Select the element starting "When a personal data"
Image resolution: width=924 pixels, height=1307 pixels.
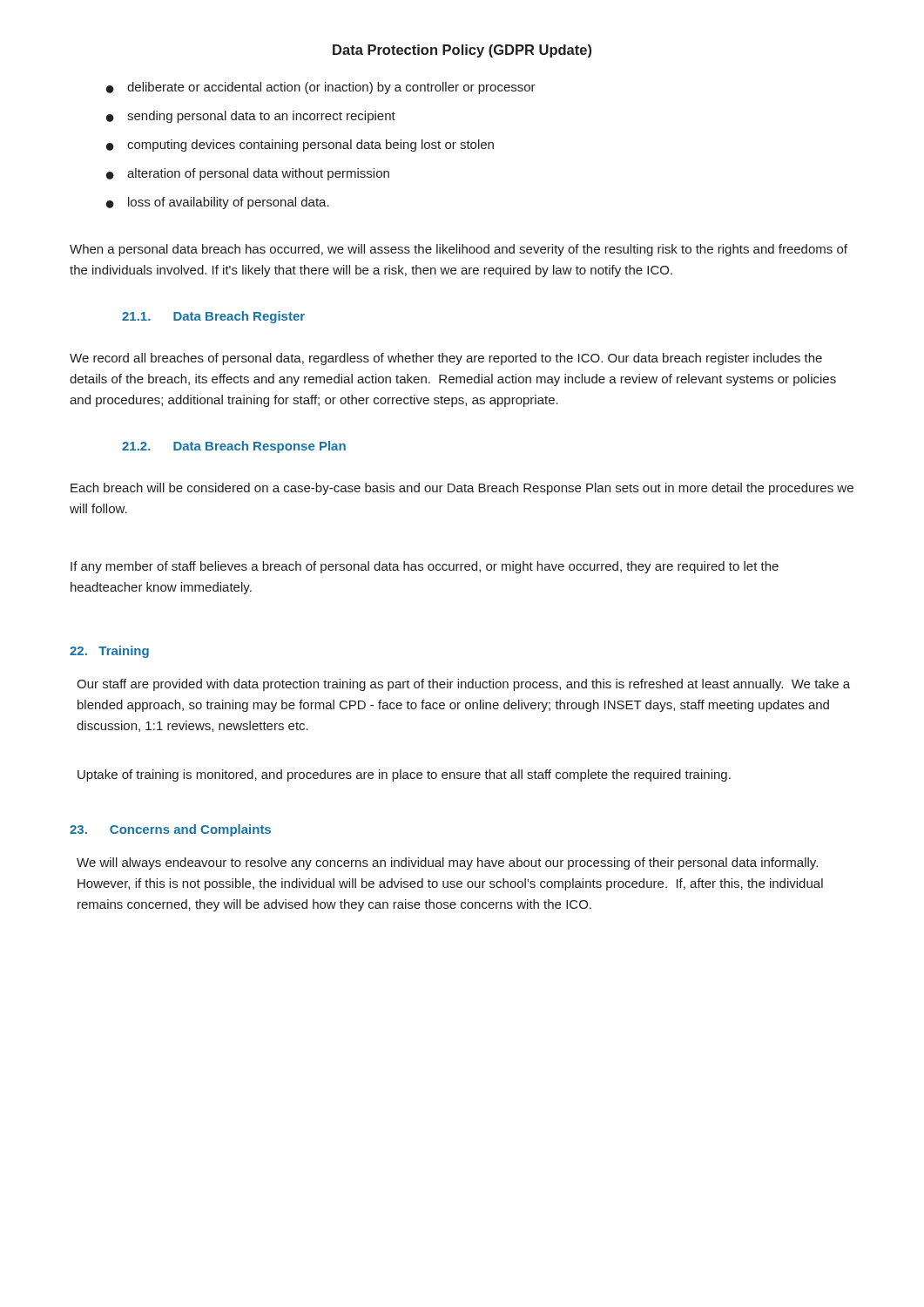point(458,259)
